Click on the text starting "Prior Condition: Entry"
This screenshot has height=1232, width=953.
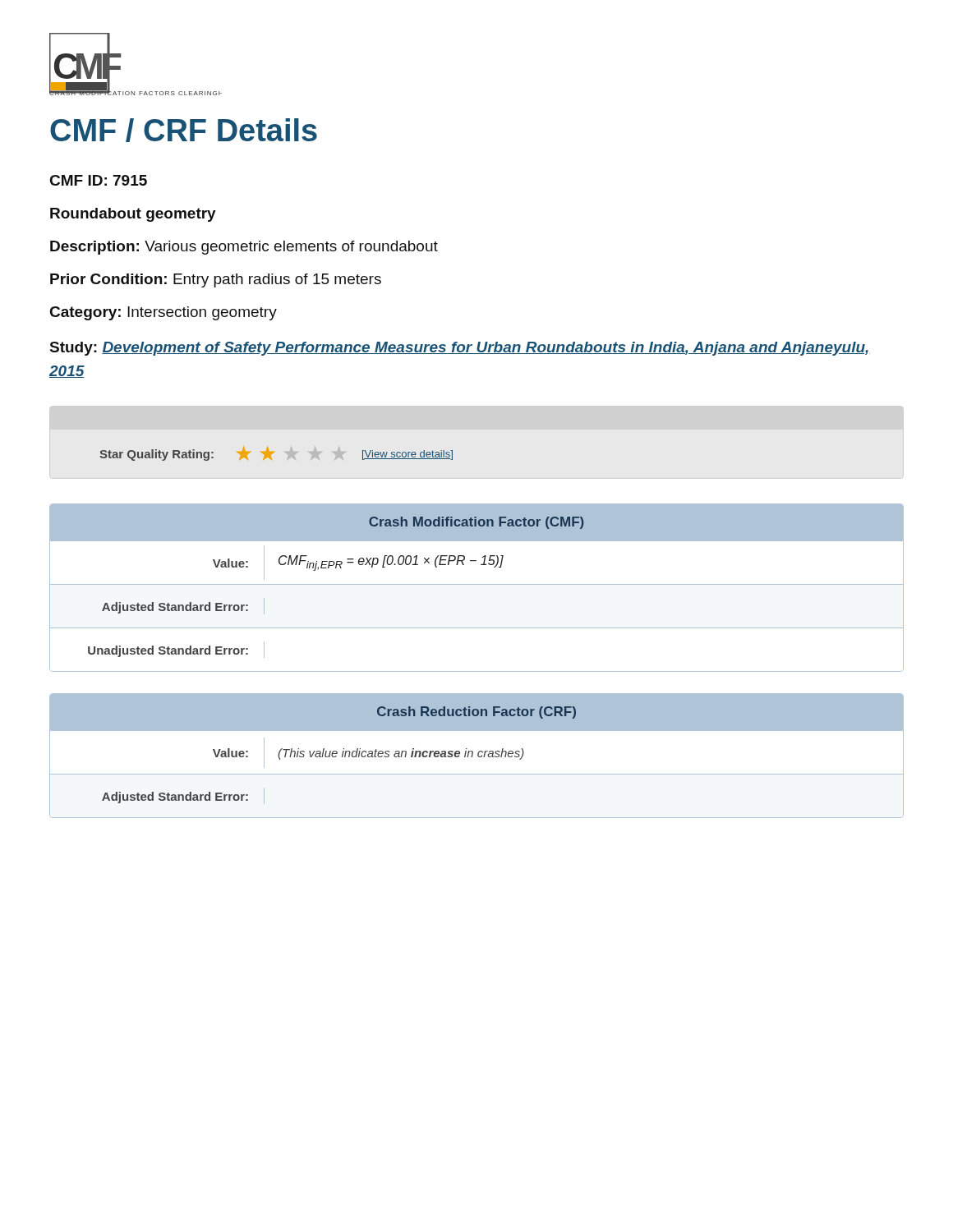(x=215, y=279)
